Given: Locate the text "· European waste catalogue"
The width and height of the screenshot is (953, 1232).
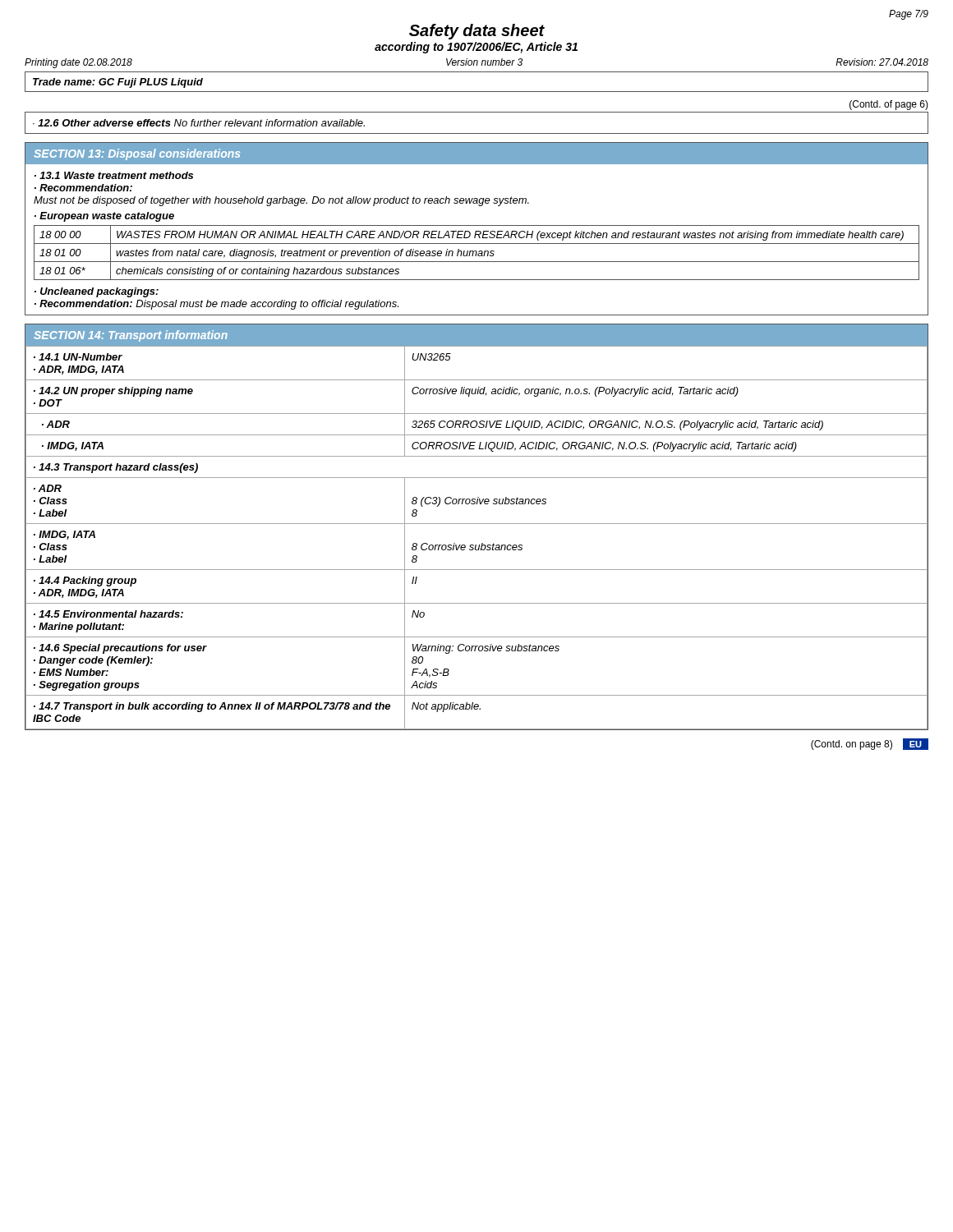Looking at the screenshot, I should point(104,216).
